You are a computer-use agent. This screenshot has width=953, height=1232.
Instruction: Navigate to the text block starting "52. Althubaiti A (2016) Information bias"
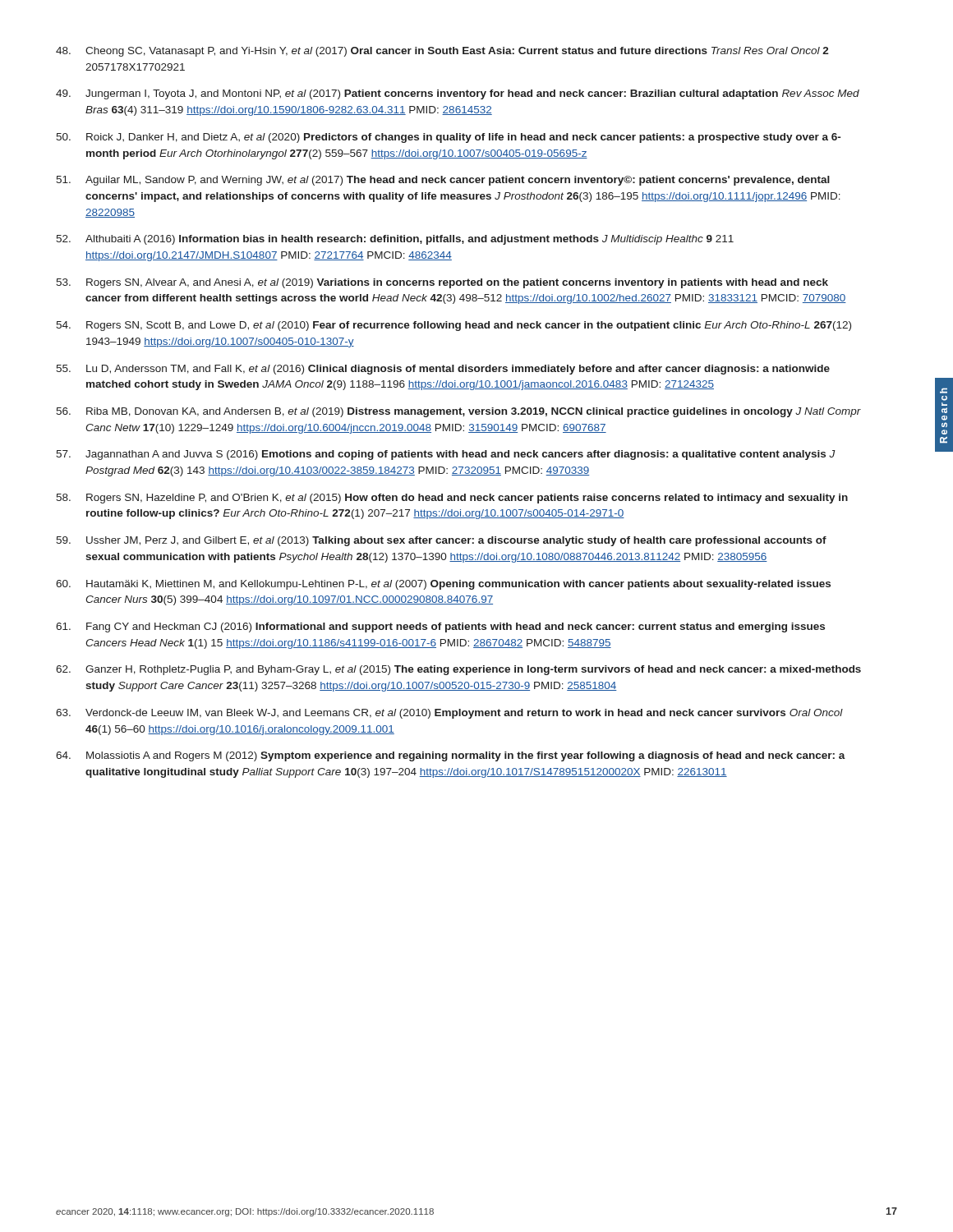[459, 247]
